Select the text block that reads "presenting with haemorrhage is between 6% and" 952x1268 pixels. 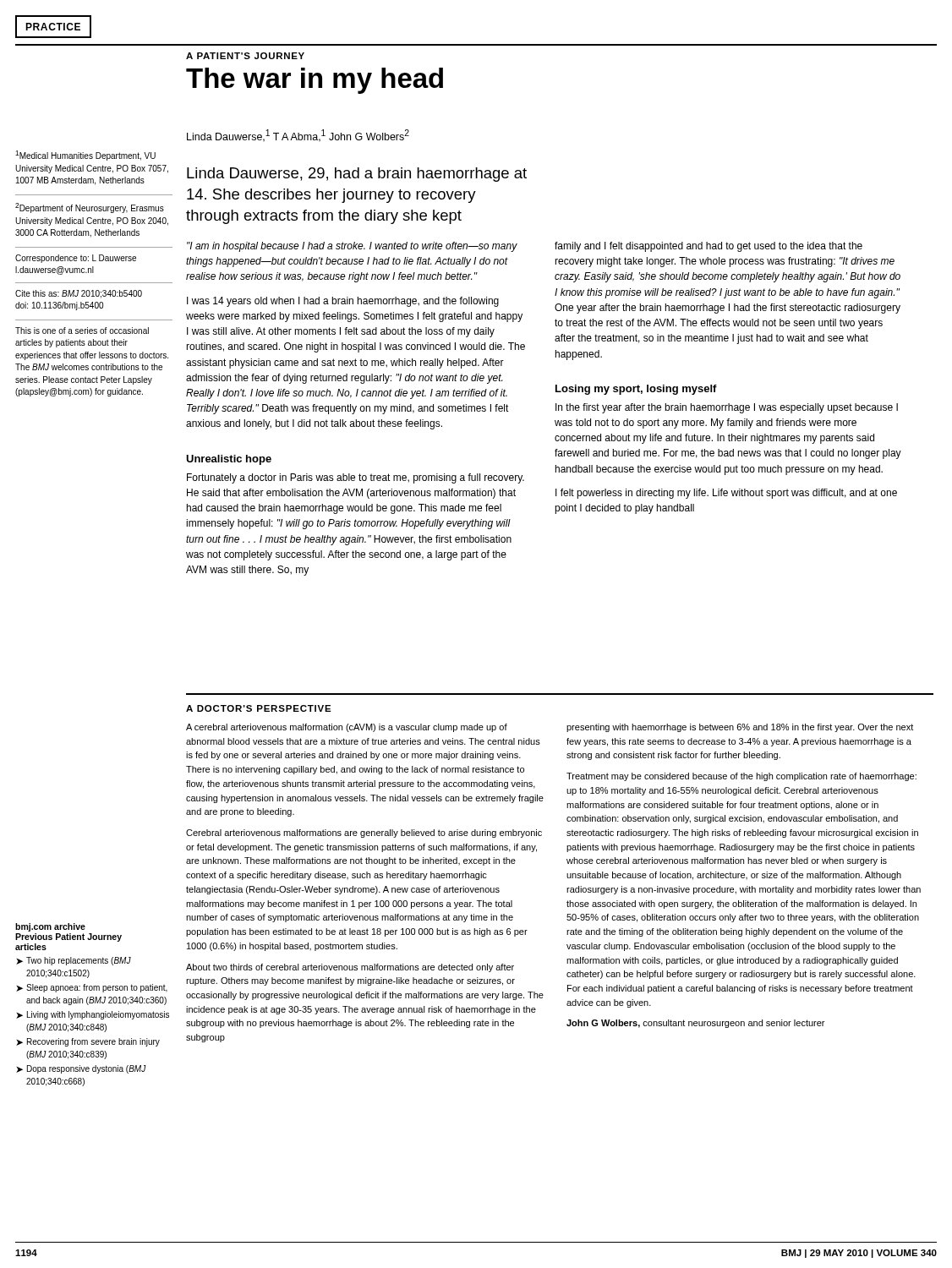(740, 741)
